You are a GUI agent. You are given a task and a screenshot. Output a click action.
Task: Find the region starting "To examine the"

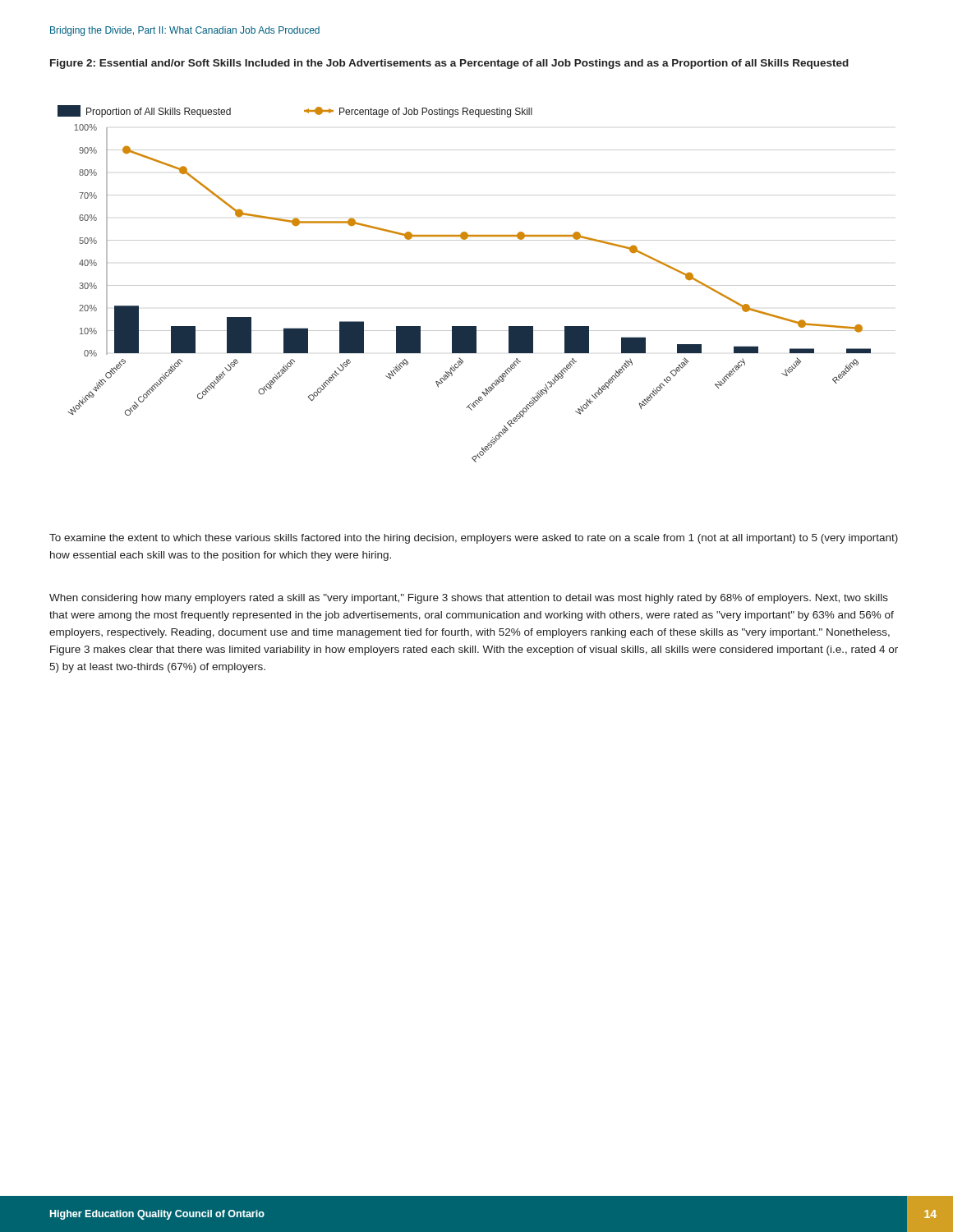point(474,546)
